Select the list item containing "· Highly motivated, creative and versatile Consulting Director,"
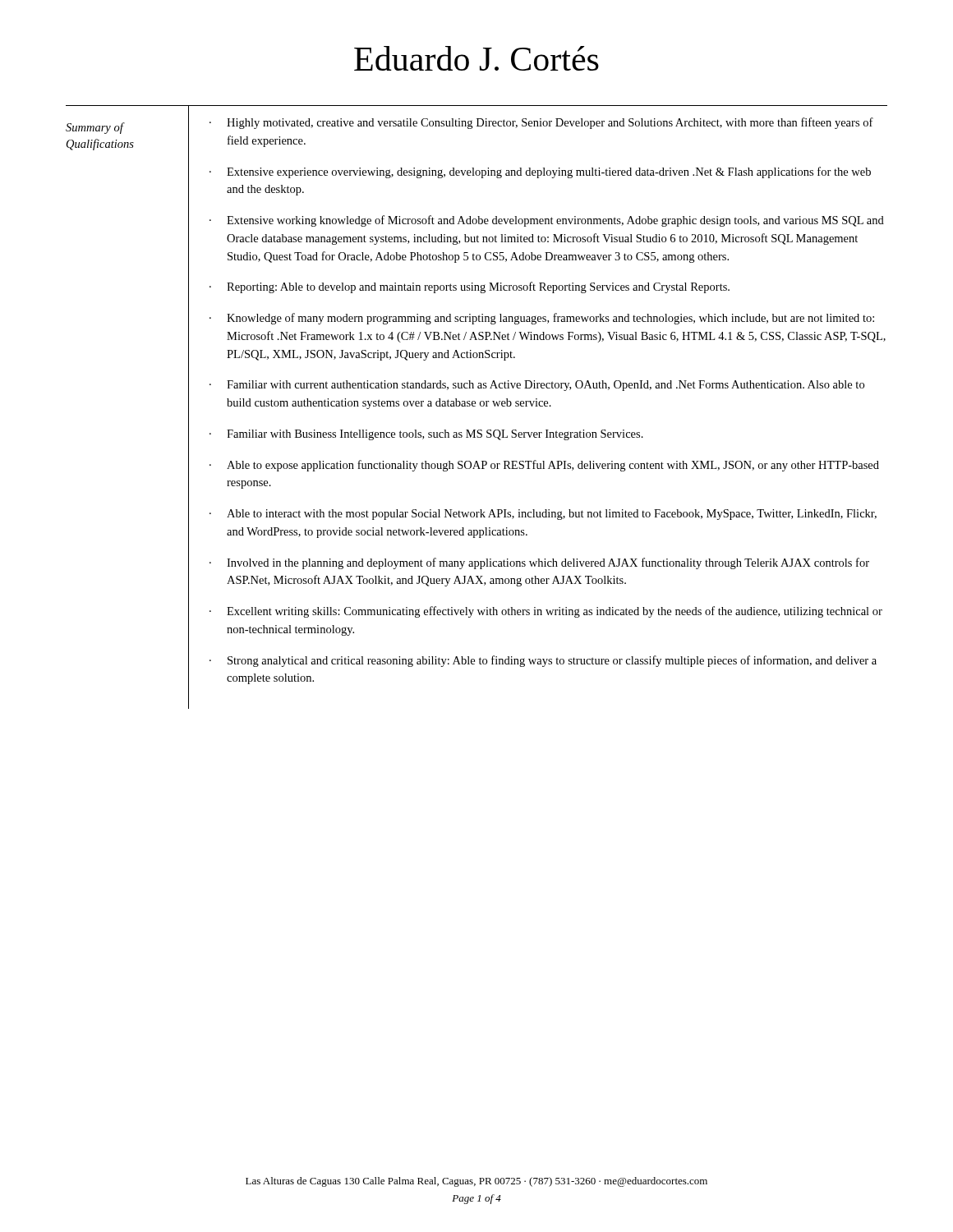The image size is (953, 1232). (x=548, y=132)
